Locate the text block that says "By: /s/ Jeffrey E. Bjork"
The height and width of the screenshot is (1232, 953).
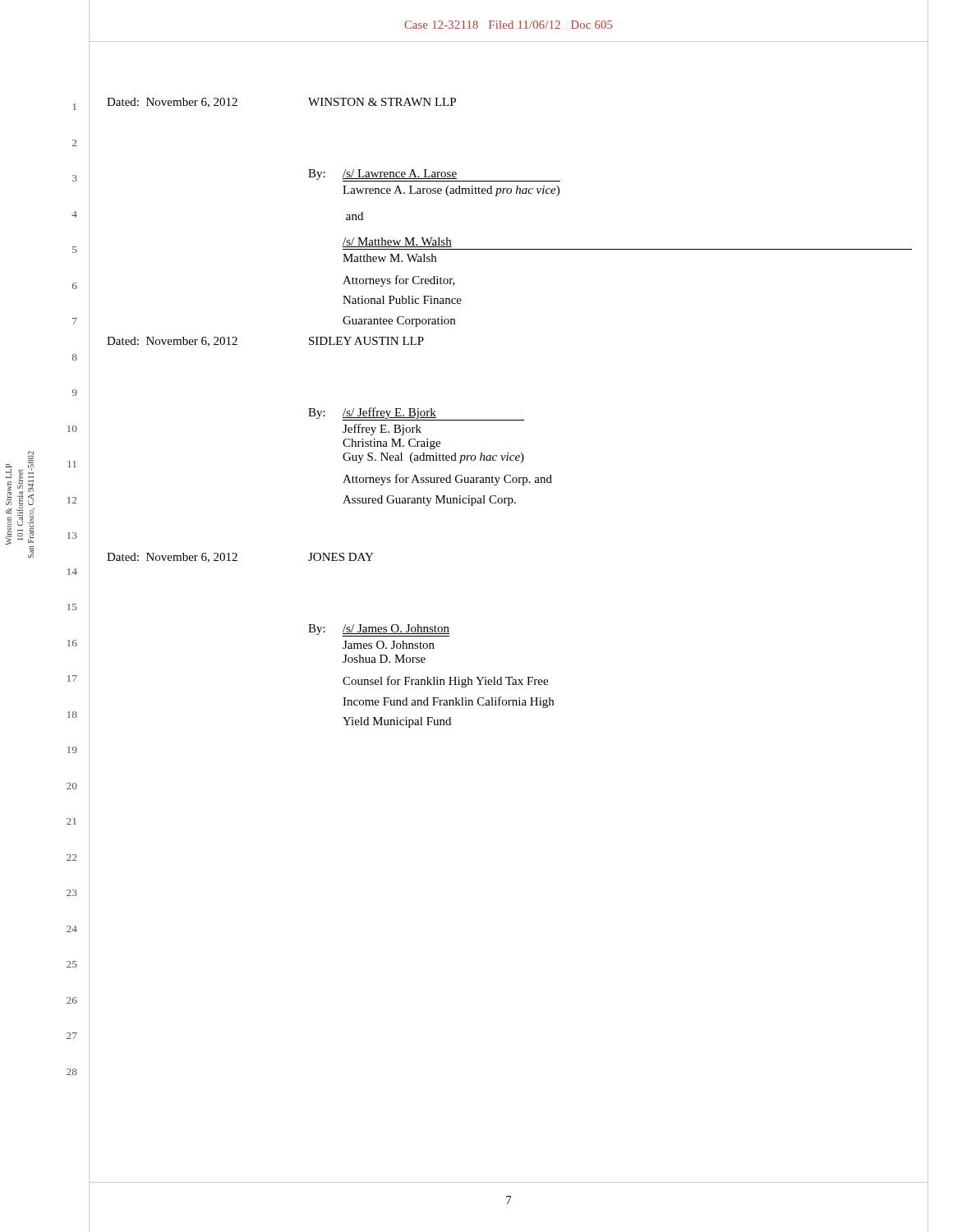click(416, 414)
